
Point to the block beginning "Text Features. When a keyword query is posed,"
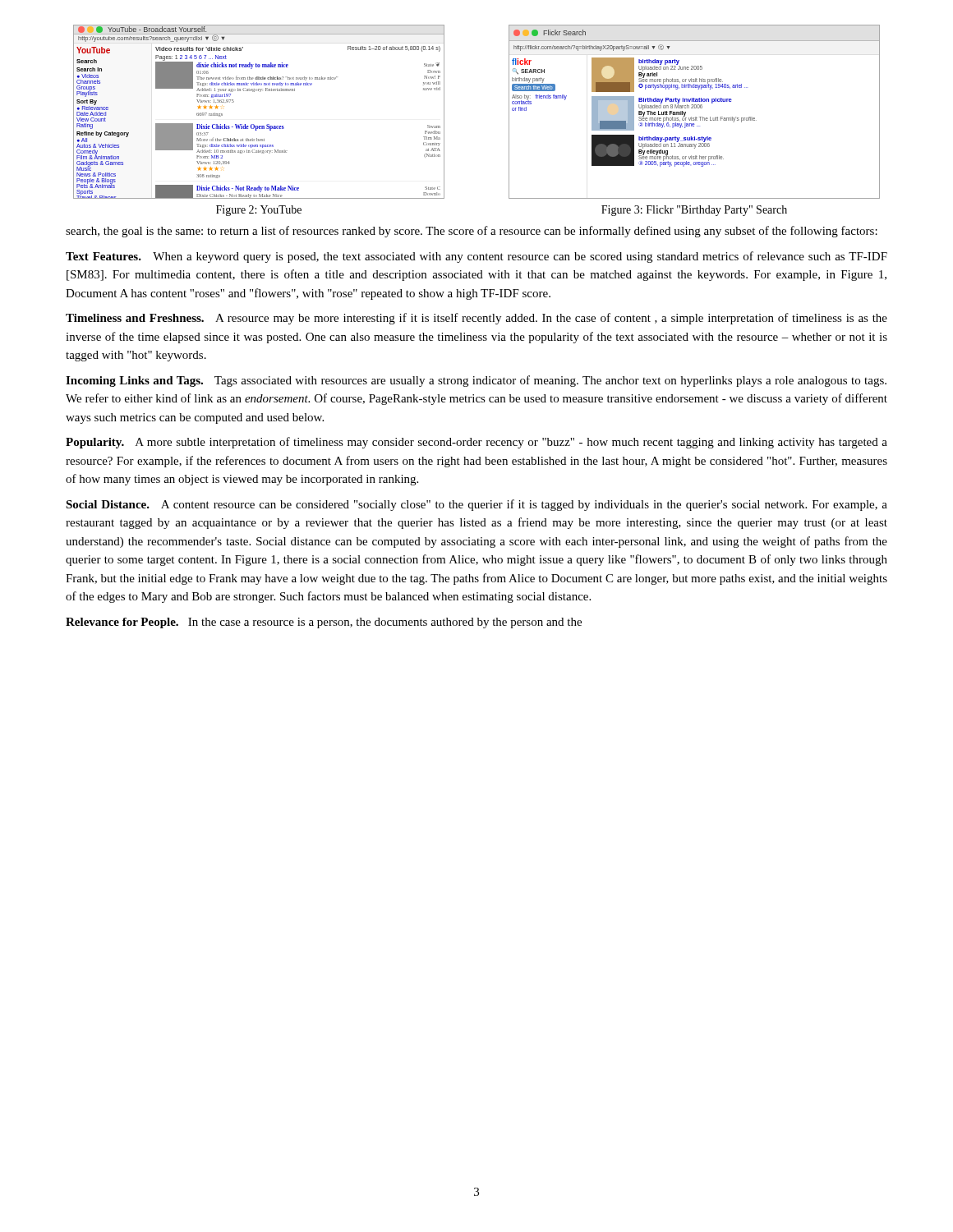click(476, 274)
